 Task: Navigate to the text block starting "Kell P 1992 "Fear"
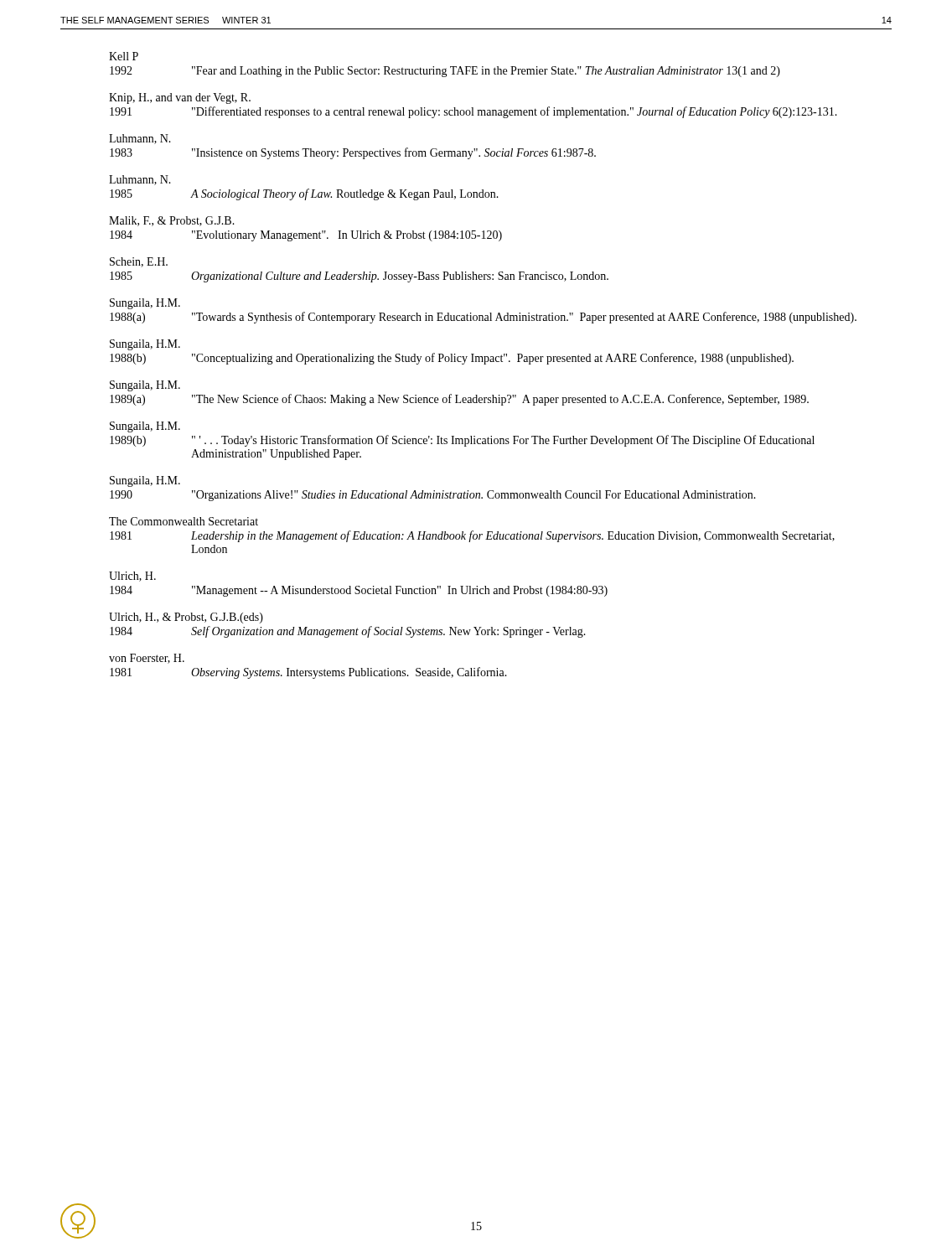coord(489,64)
